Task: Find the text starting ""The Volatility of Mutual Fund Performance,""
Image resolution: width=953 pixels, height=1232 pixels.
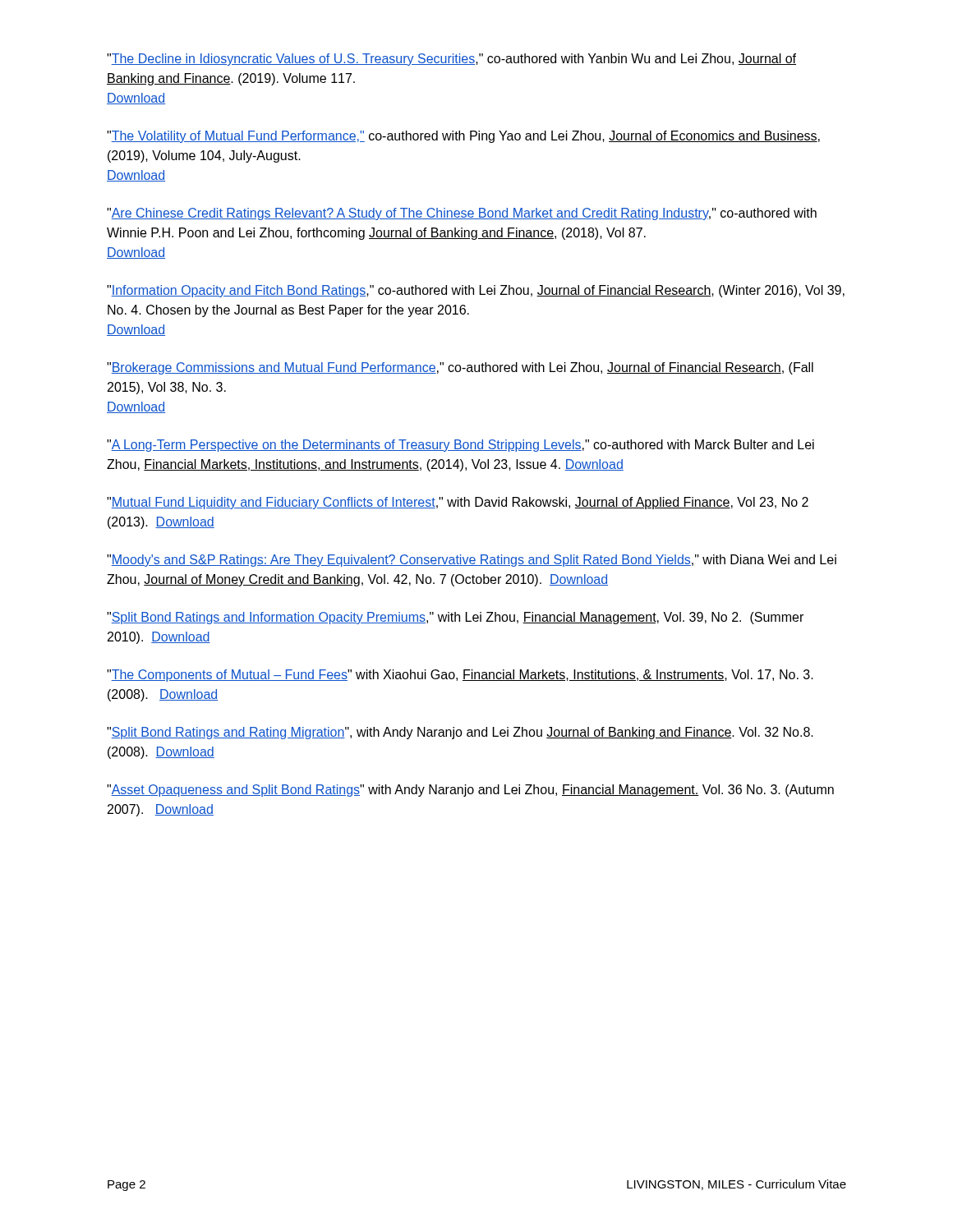Action: [463, 137]
